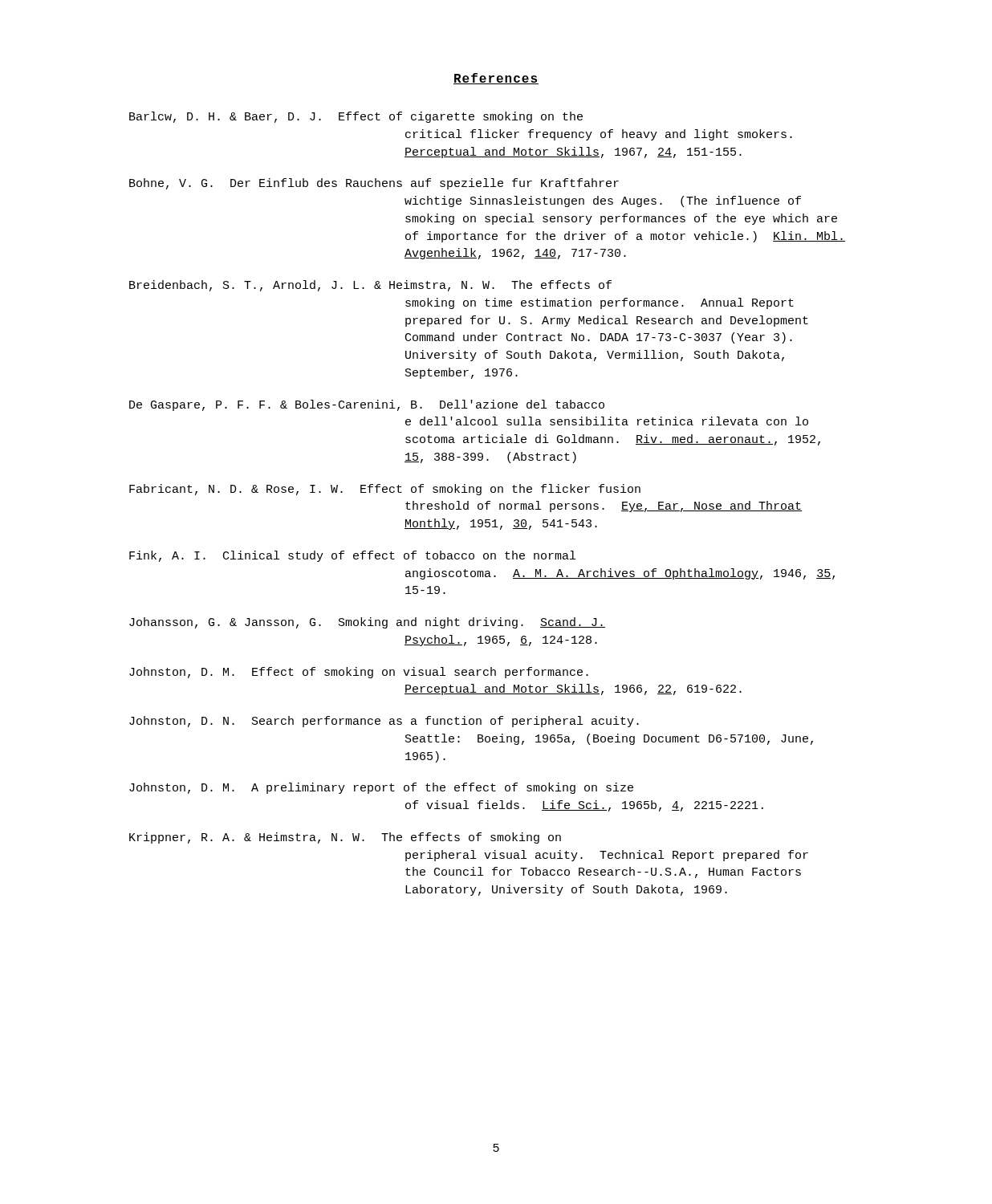Locate the text block starting "Johnston, D. N. Search performance"
Screen dimensions: 1204x992
tap(472, 739)
